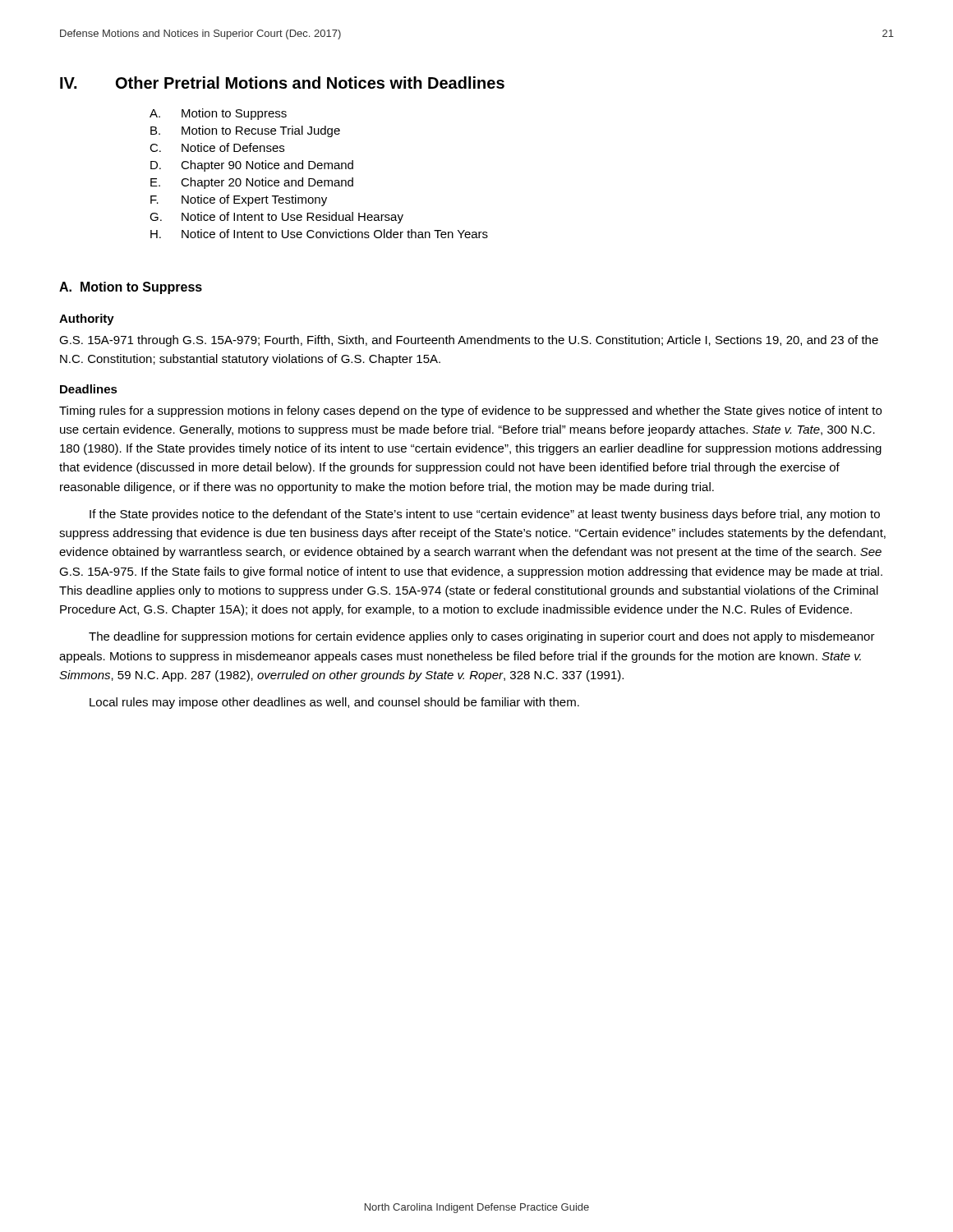Image resolution: width=953 pixels, height=1232 pixels.
Task: Click on the text block starting "G.S. 15A-971 through G.S. 15A-979; Fourth, Fifth, Sixth,"
Action: point(469,349)
